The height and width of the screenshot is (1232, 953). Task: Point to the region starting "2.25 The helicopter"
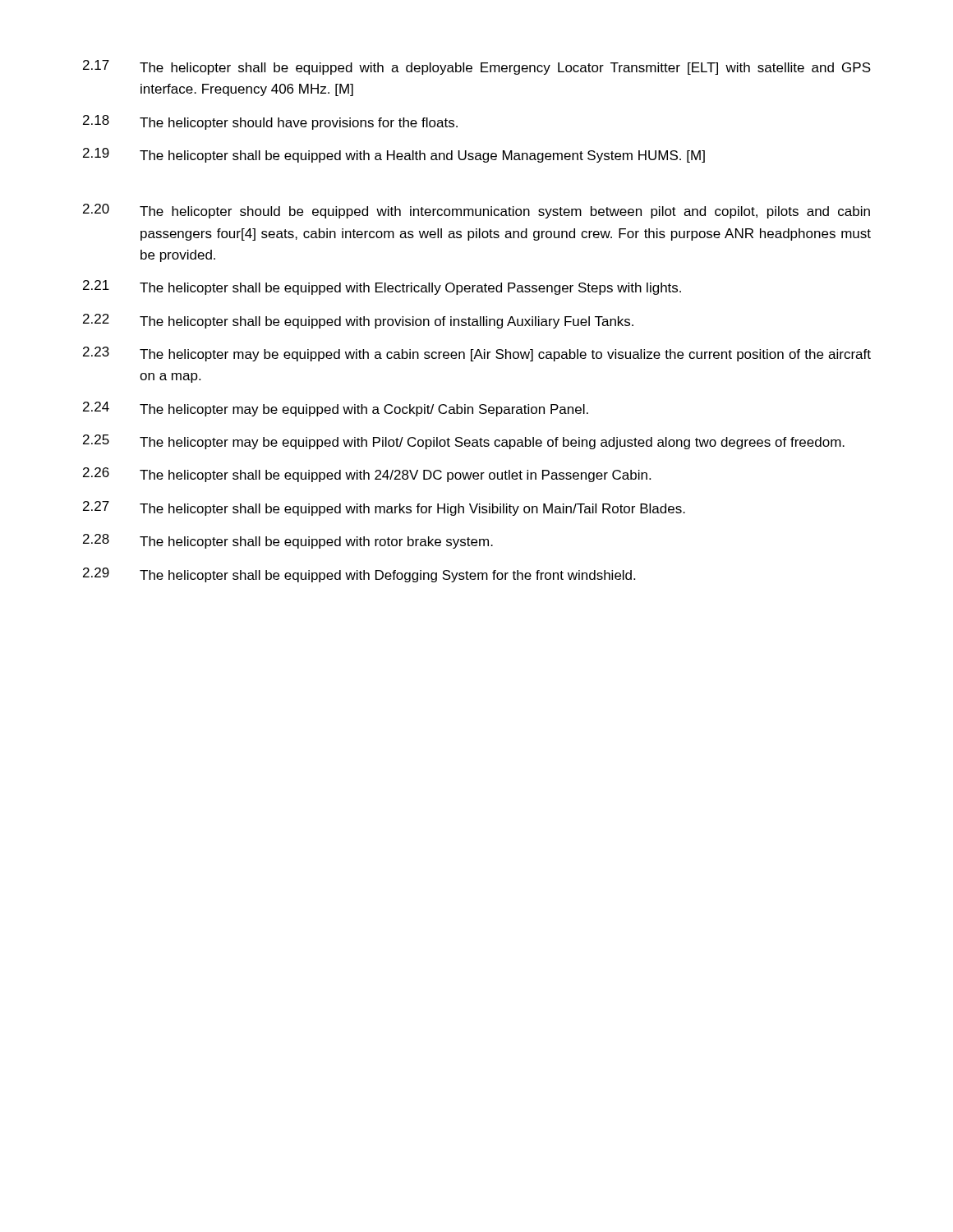pos(476,443)
